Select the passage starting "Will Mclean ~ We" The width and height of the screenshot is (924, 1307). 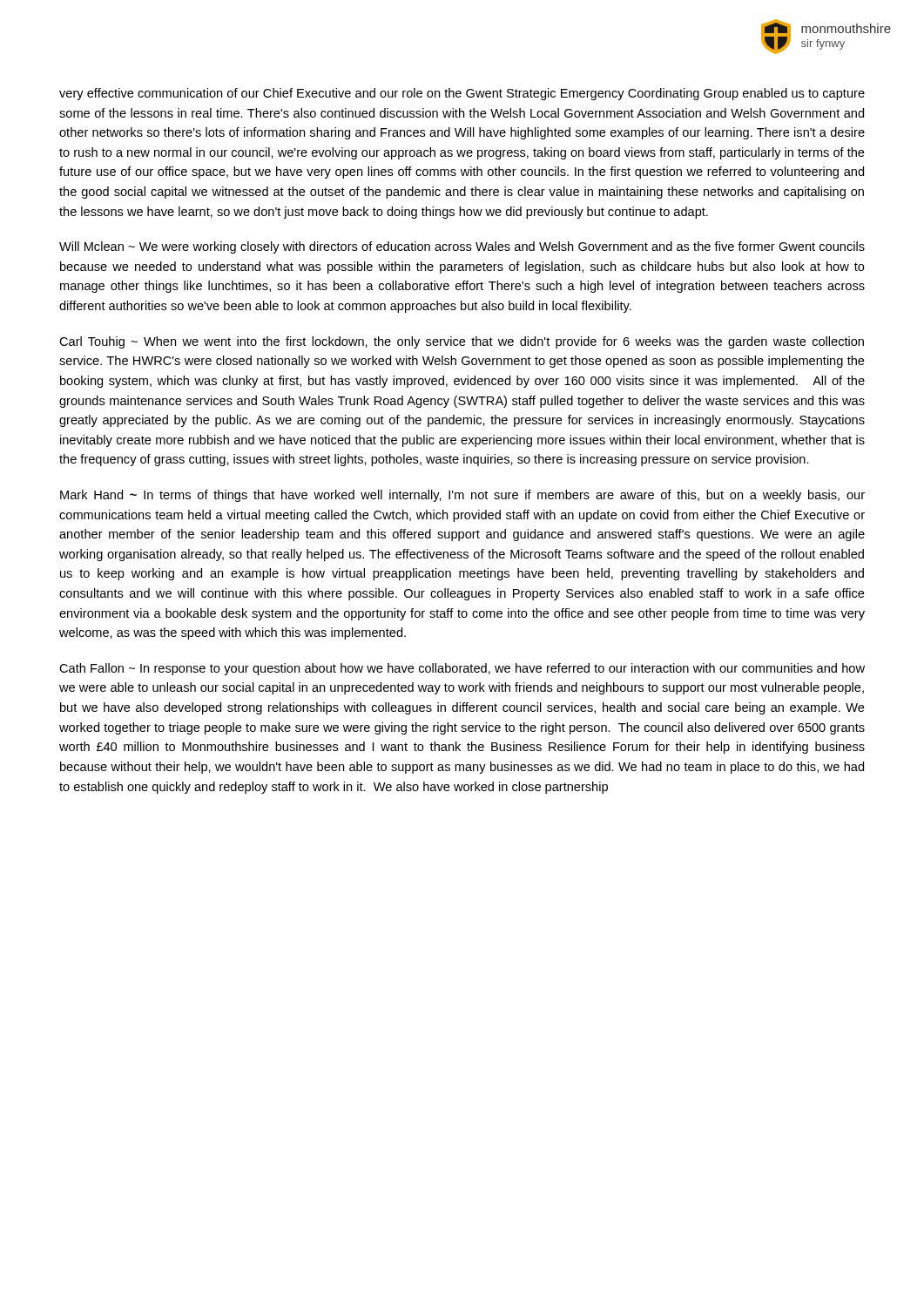pos(462,276)
